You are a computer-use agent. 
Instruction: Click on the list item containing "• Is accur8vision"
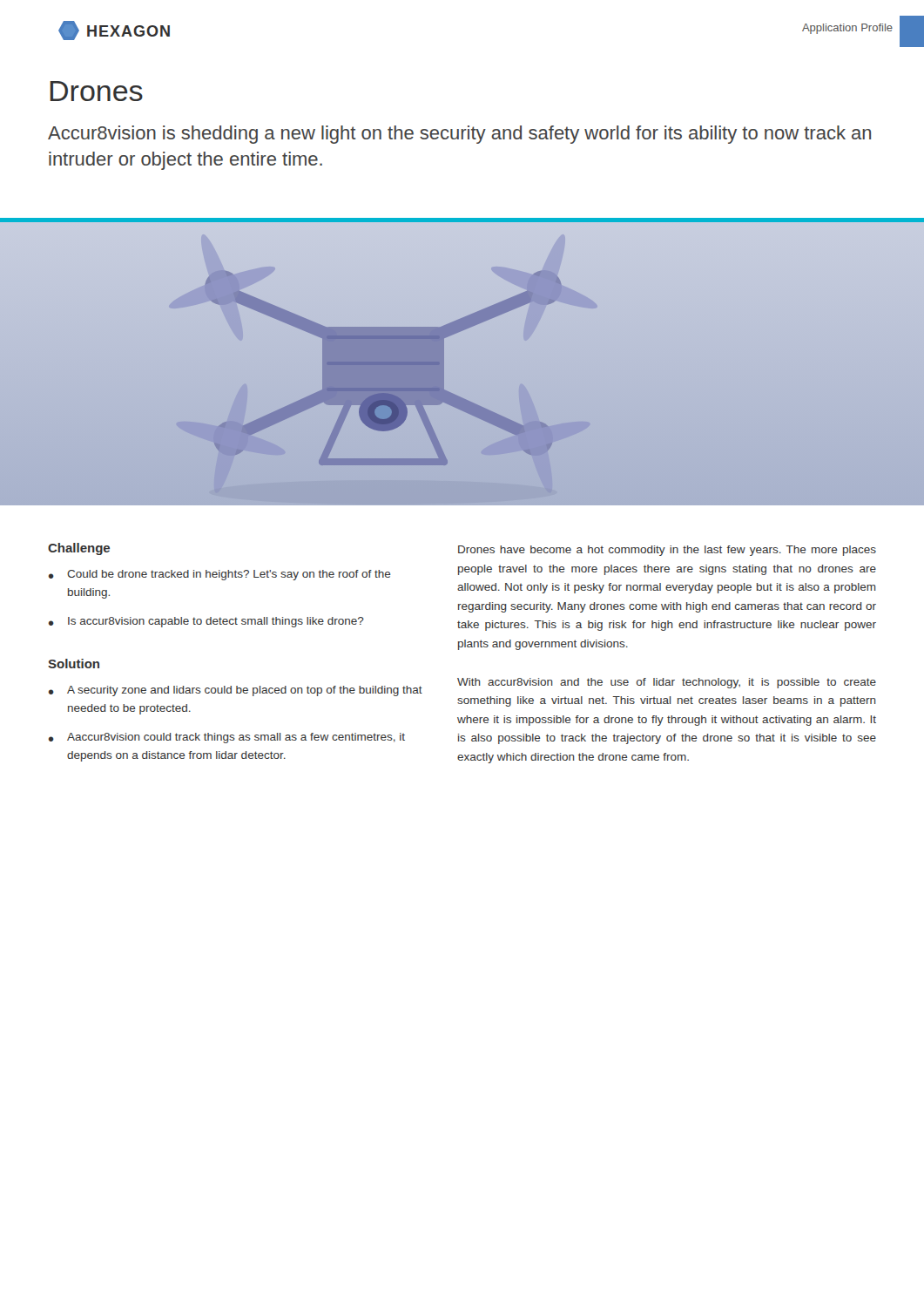pos(206,623)
